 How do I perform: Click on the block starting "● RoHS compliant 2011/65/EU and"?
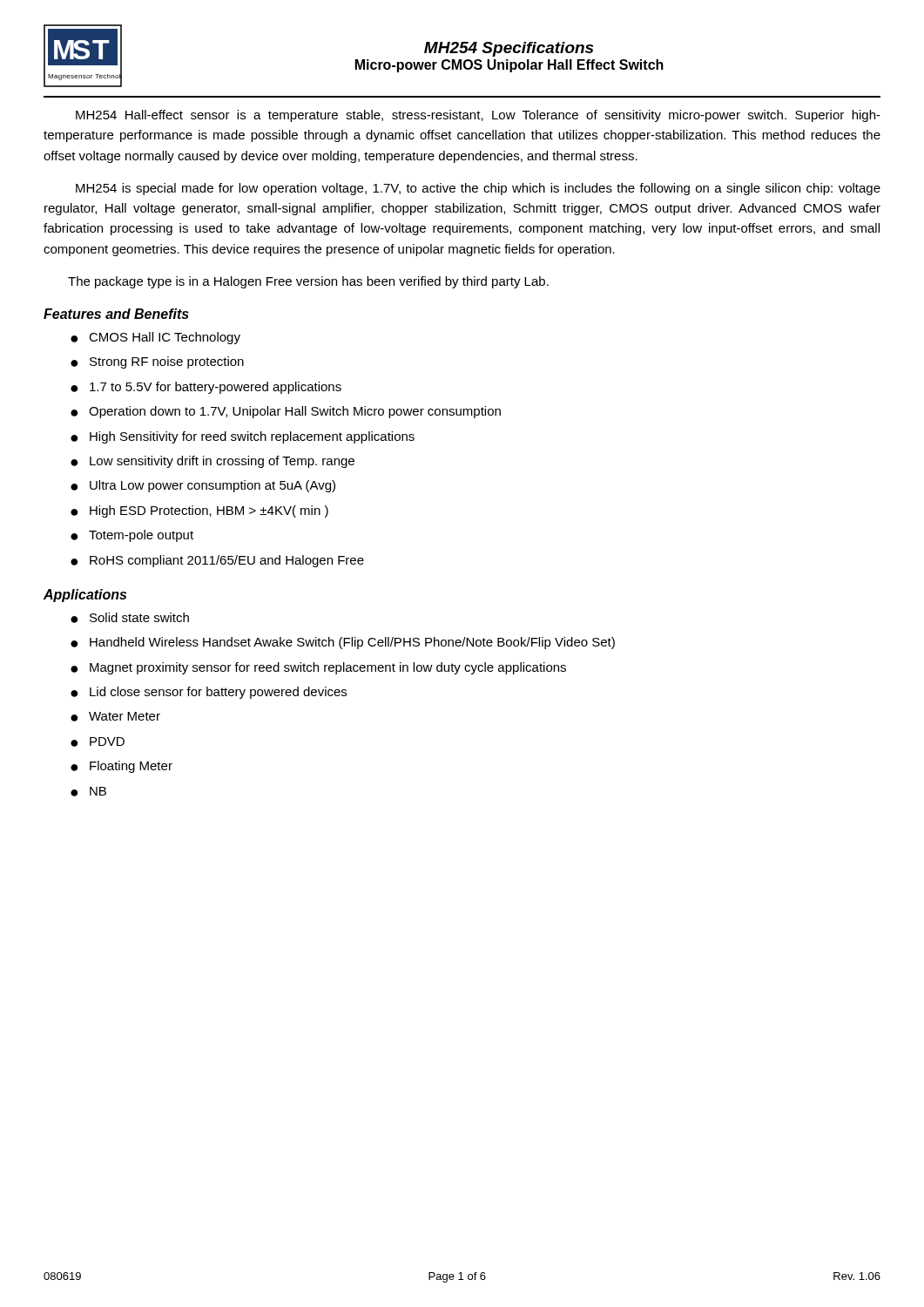(x=217, y=561)
